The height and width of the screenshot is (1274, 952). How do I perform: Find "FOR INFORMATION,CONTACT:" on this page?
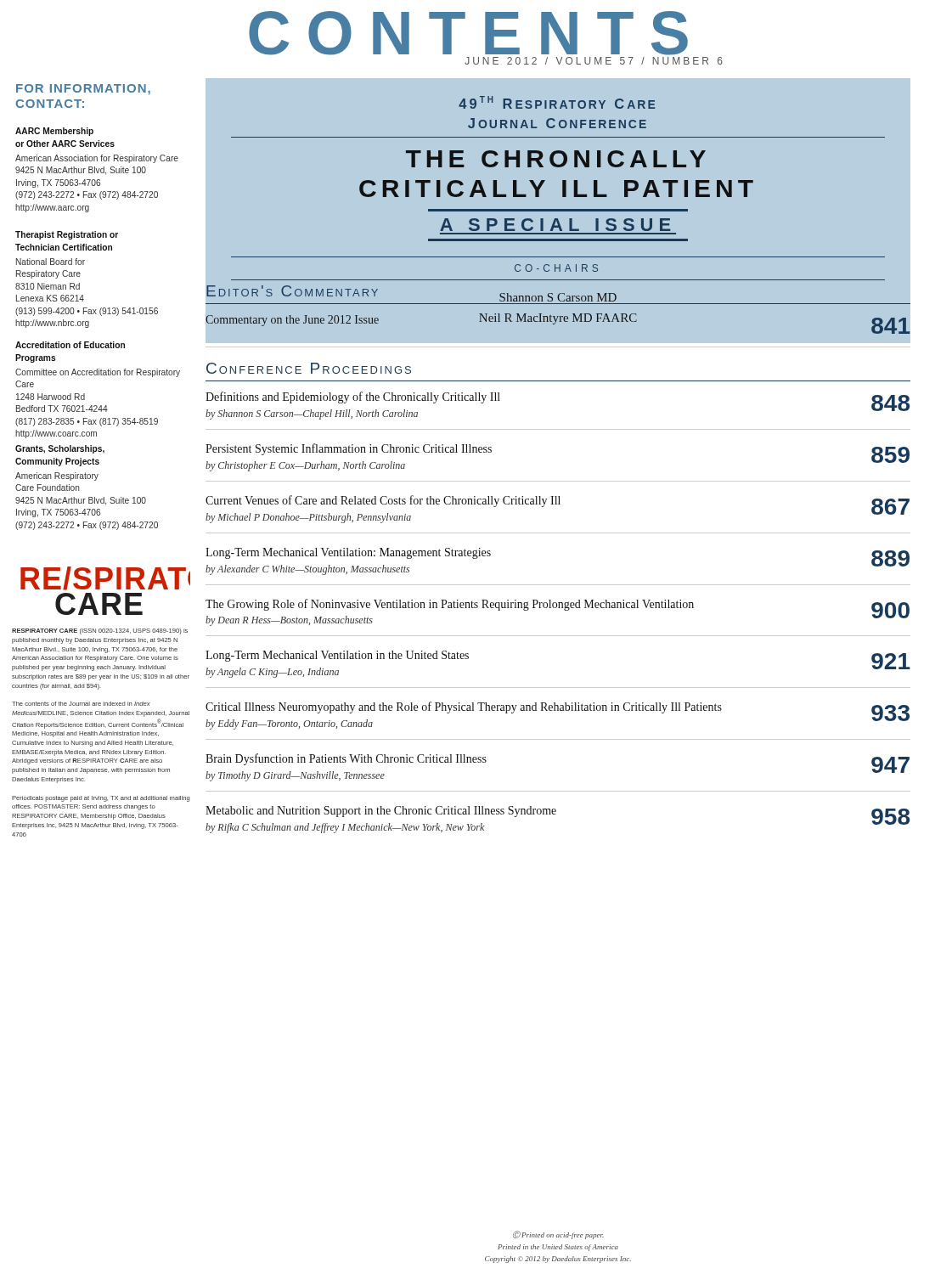coord(84,96)
